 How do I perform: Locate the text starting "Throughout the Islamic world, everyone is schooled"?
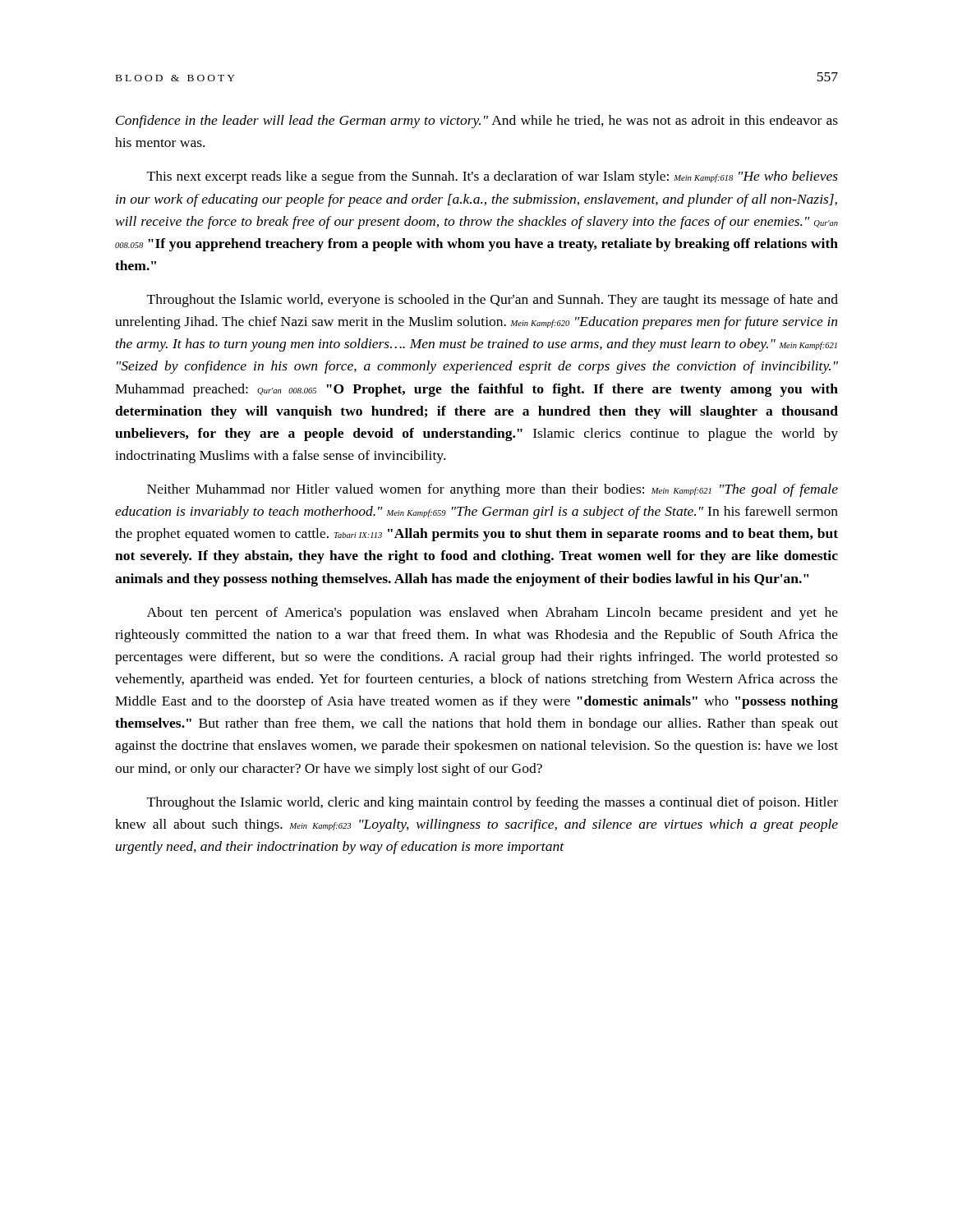[x=476, y=377]
